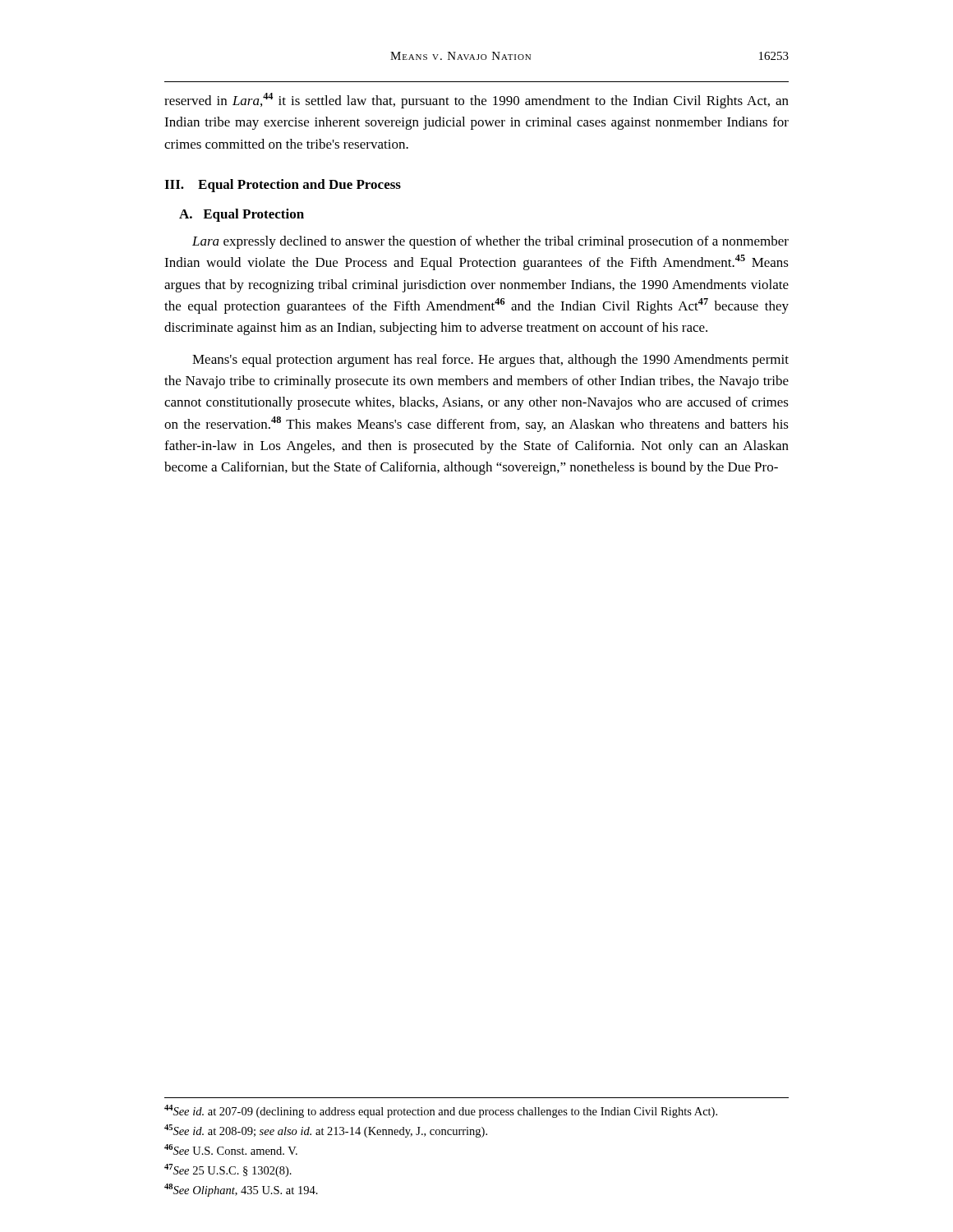Locate the section header that reads "III. Equal Protection and Due Process"

[x=283, y=184]
